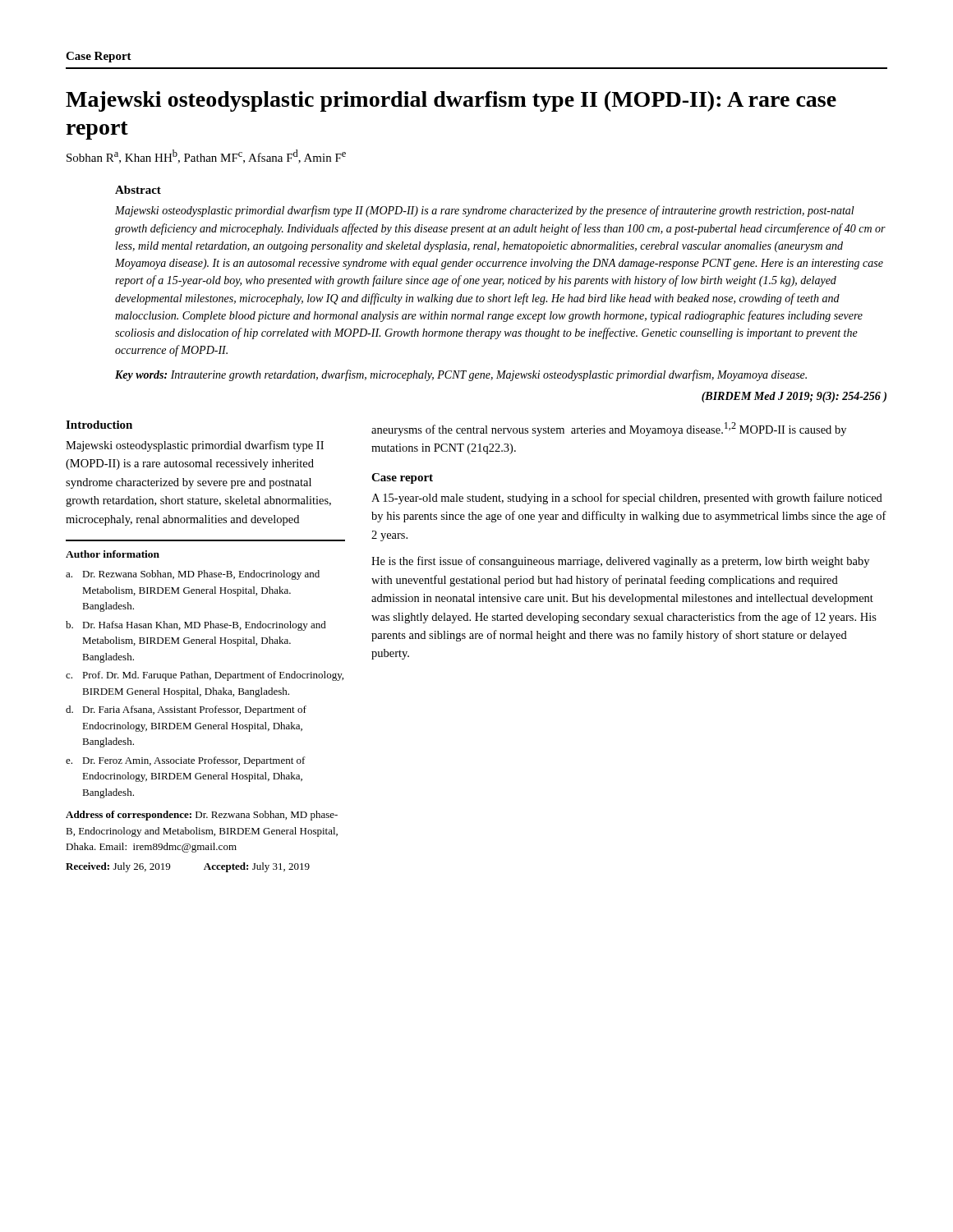Navigate to the block starting "b. Dr. Hafsa"
The height and width of the screenshot is (1232, 953).
pyautogui.click(x=205, y=641)
